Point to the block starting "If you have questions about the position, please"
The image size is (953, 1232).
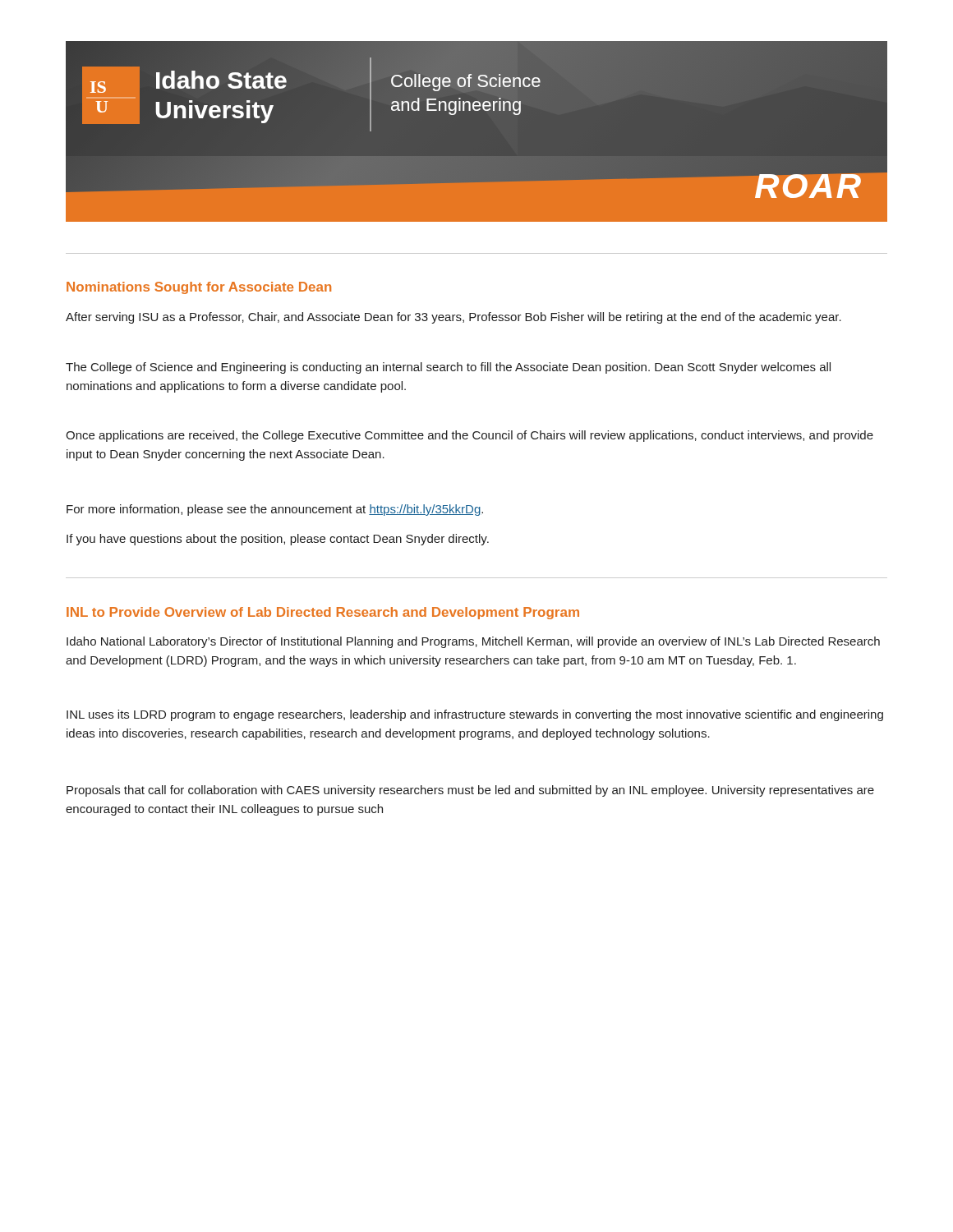point(278,538)
